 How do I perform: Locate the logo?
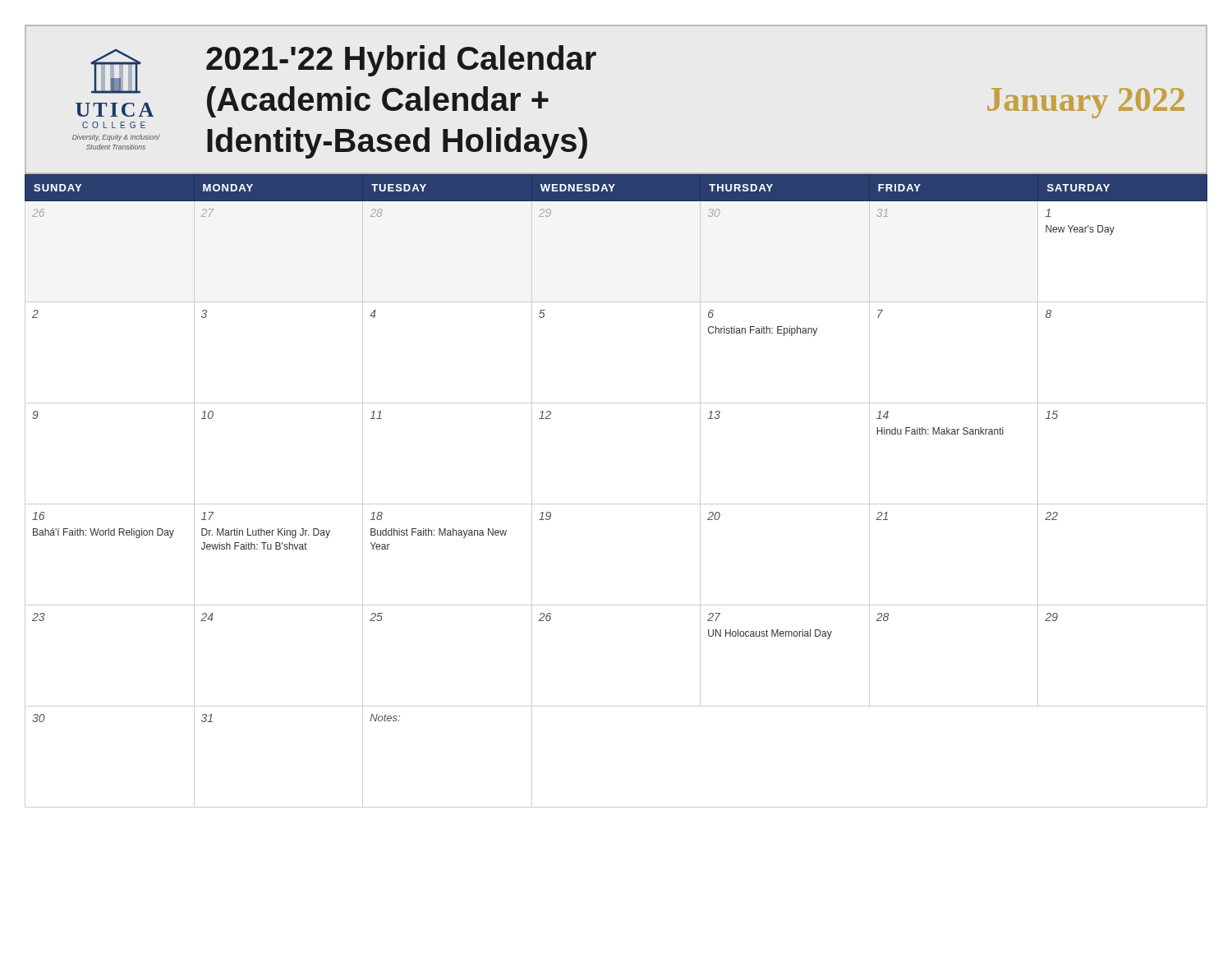(x=116, y=99)
